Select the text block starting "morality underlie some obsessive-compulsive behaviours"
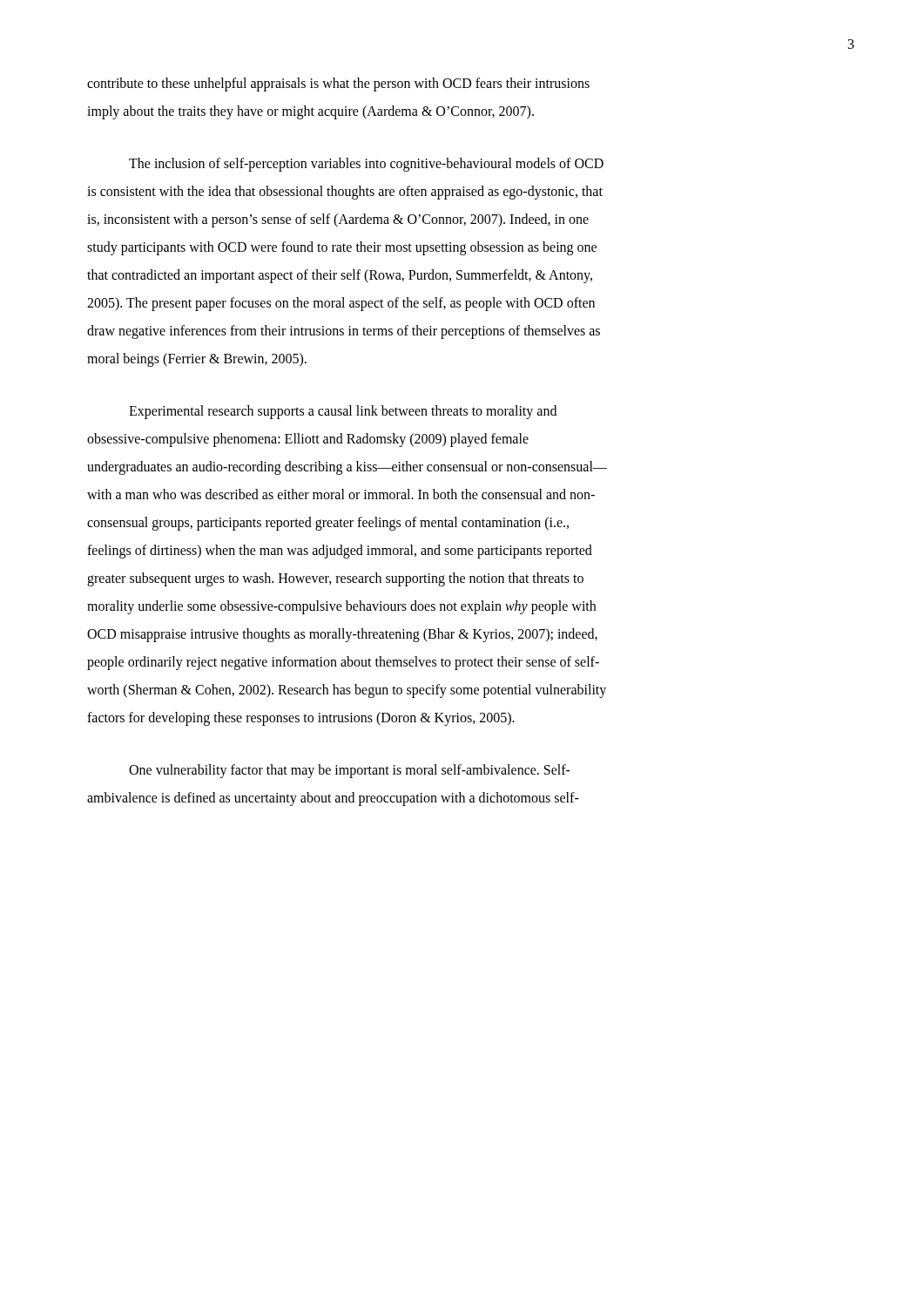 click(x=342, y=606)
